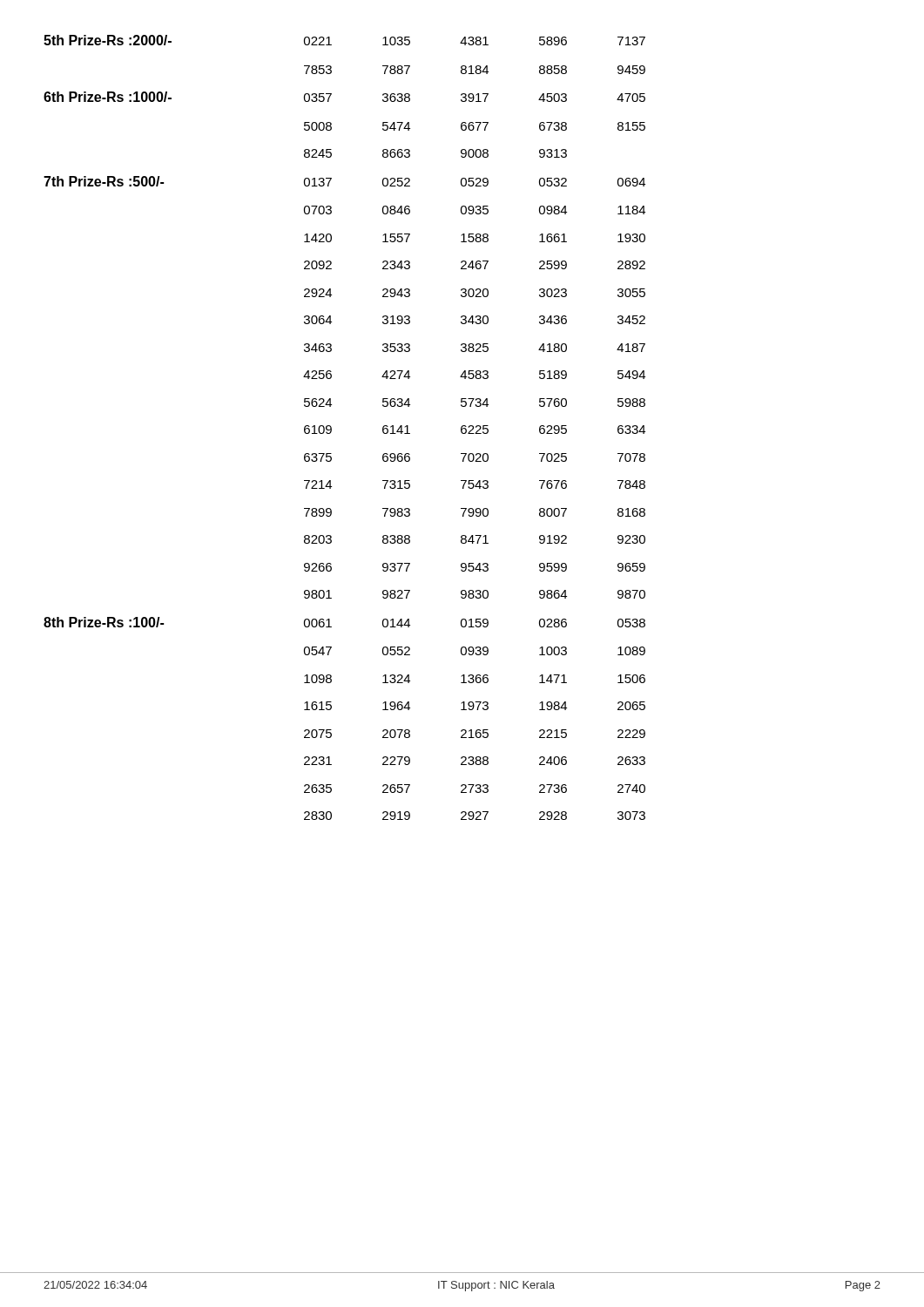
Task: Select the text starting "8203 8388 8471 9192 9230"
Action: pos(475,539)
